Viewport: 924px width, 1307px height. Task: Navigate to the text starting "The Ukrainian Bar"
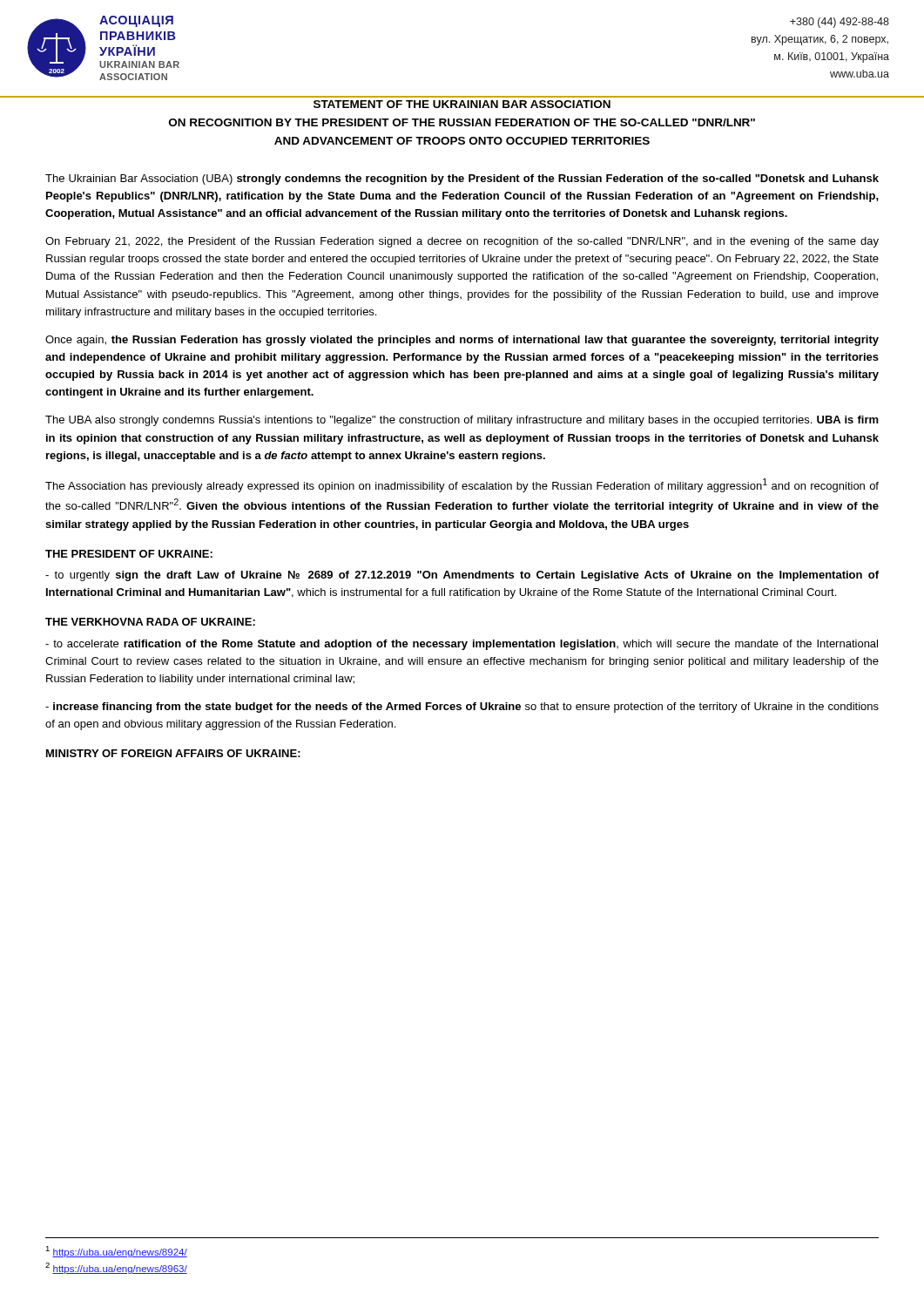462,196
